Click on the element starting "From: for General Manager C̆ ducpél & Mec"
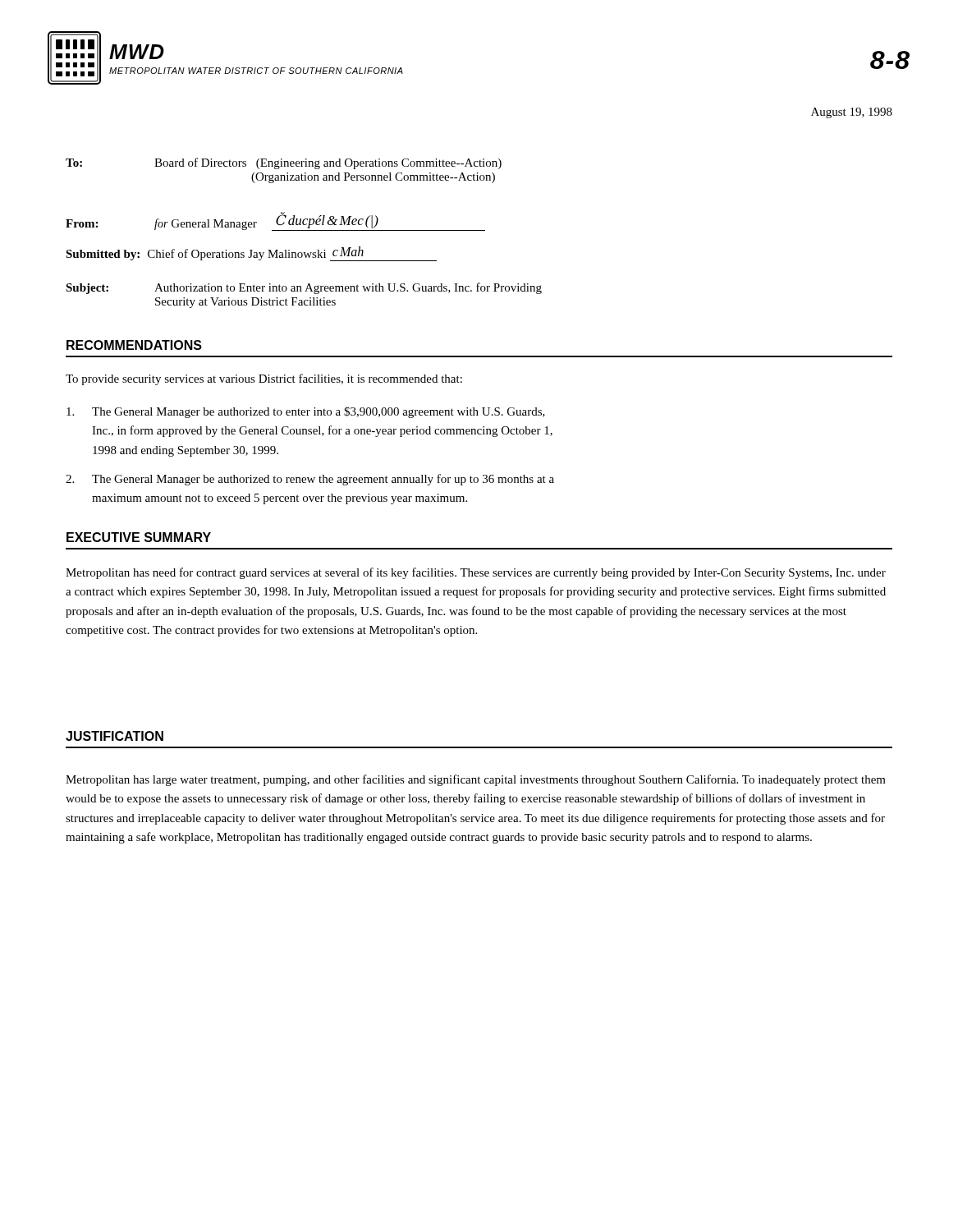Image resolution: width=958 pixels, height=1232 pixels. coord(479,221)
